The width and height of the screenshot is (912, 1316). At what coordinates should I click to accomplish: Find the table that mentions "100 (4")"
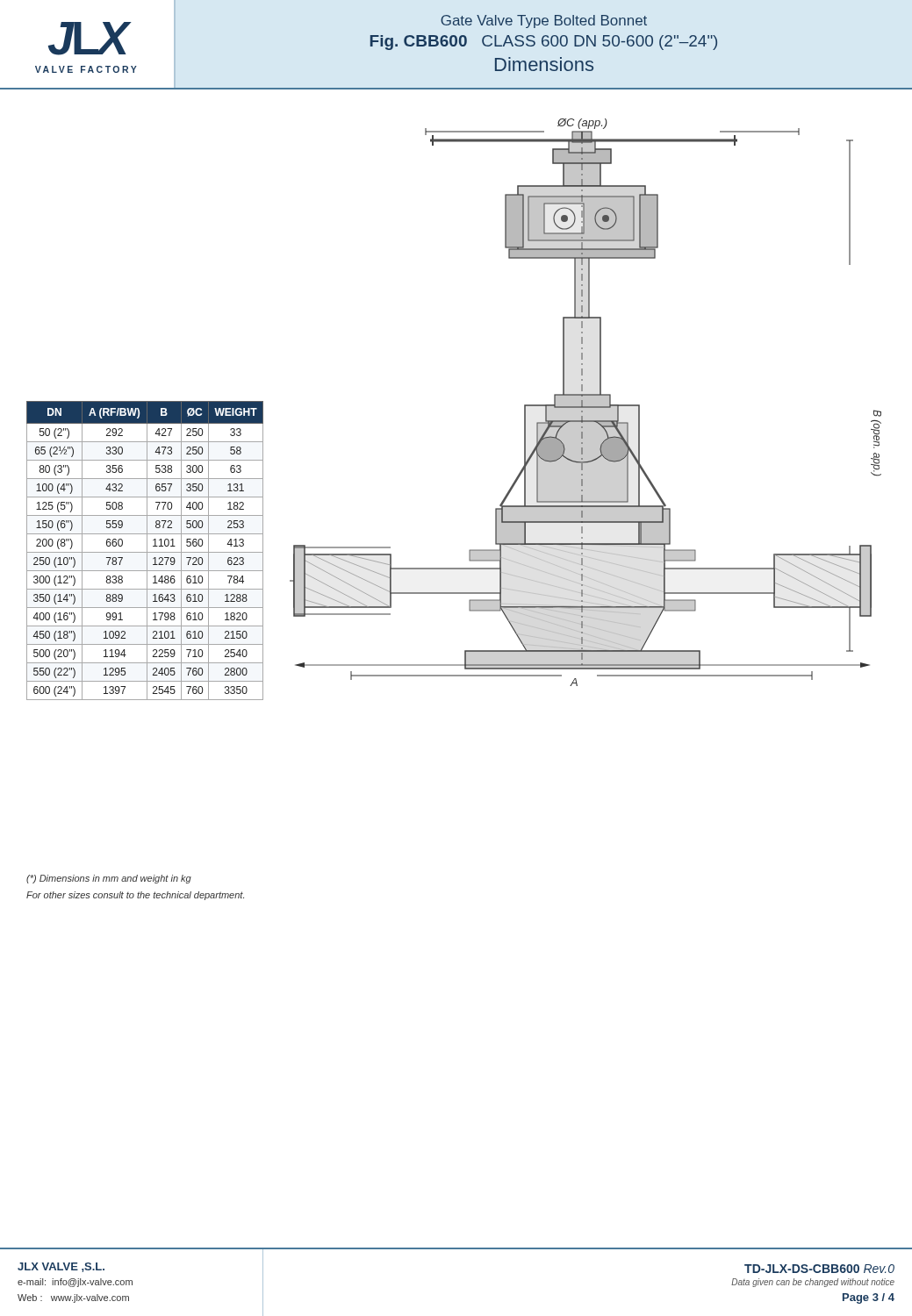click(145, 551)
